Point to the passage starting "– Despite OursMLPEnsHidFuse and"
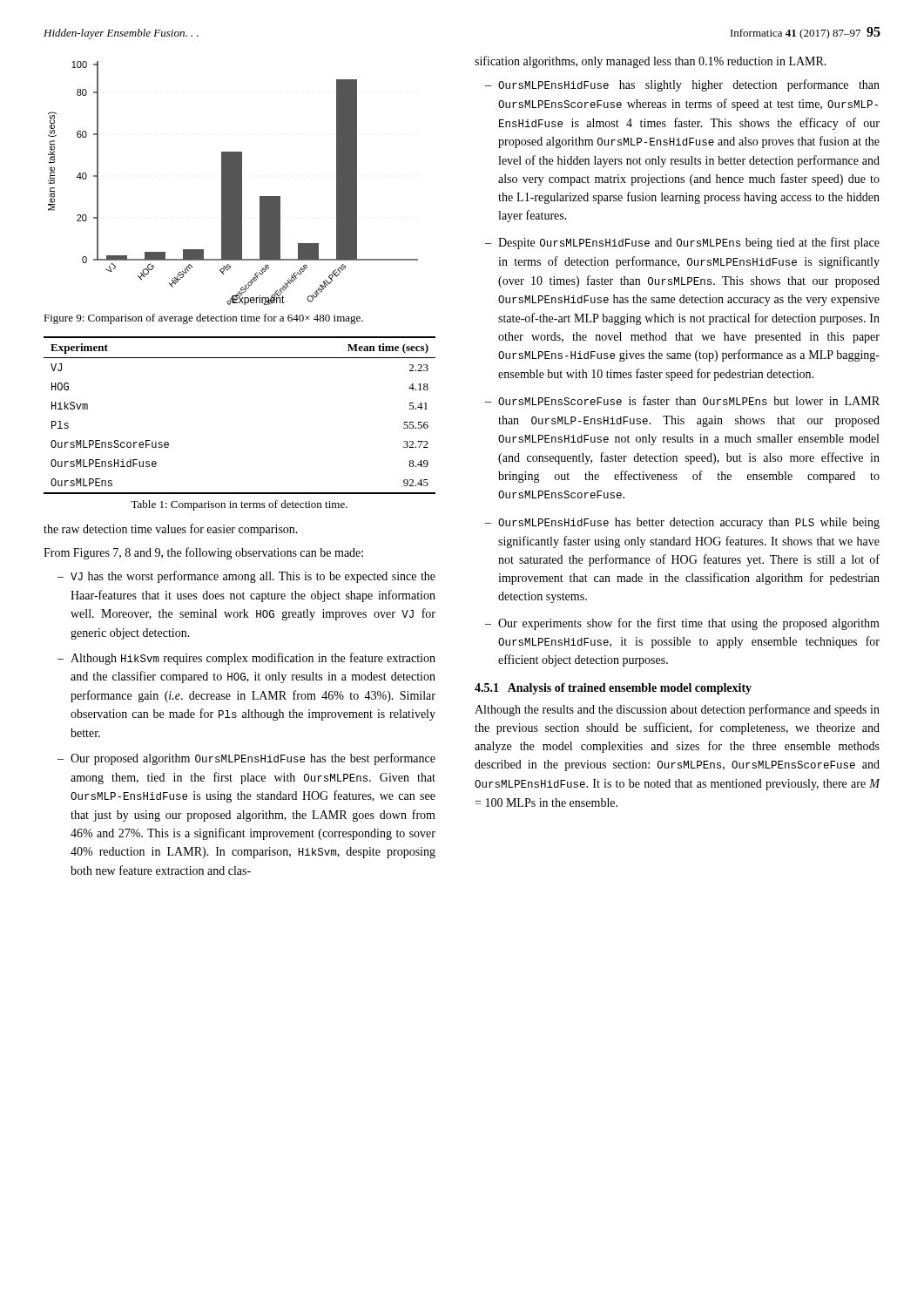Screen dimensions: 1307x924 click(x=682, y=308)
